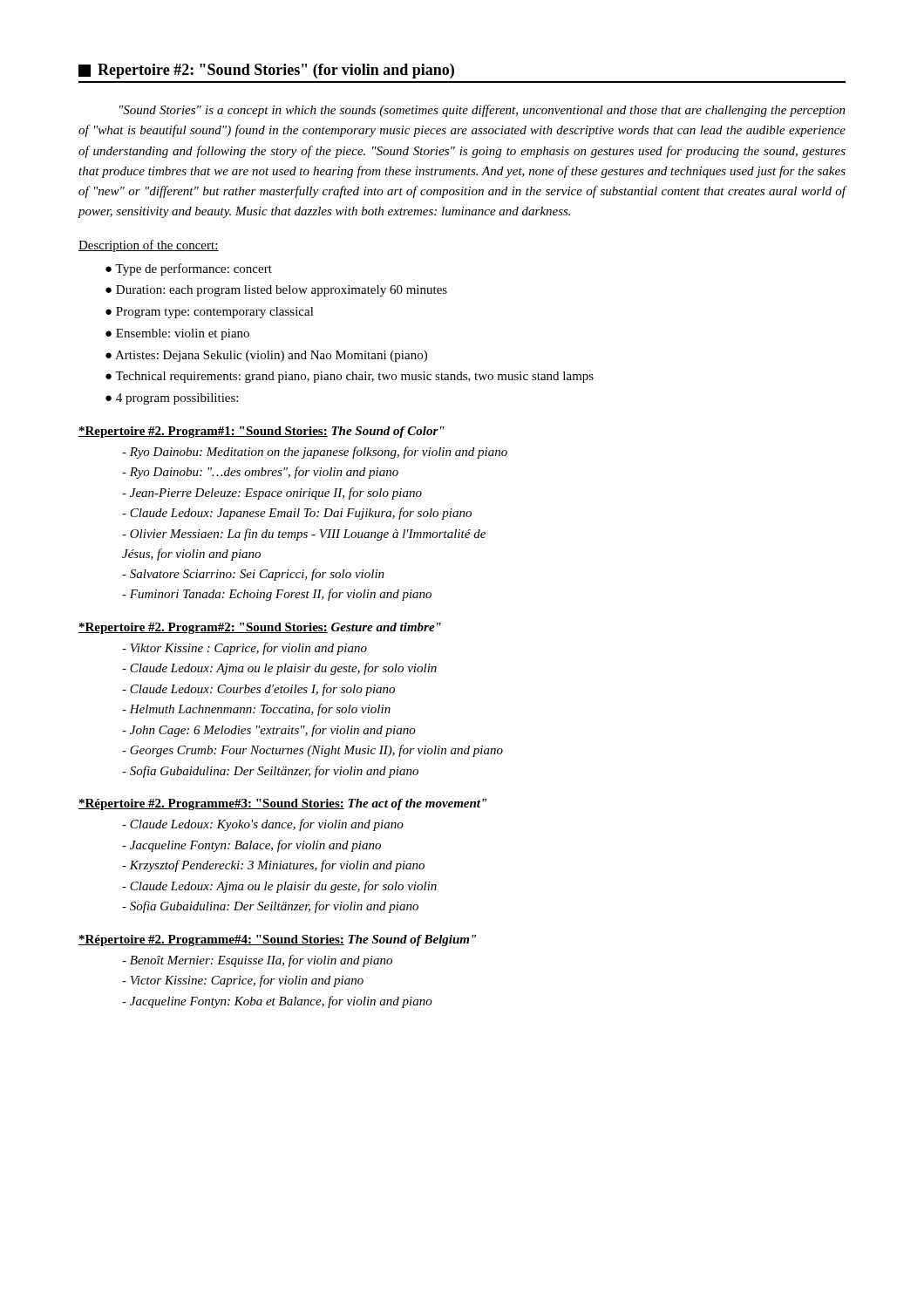Where does it say "Program type: contemporary classical"?

[215, 311]
